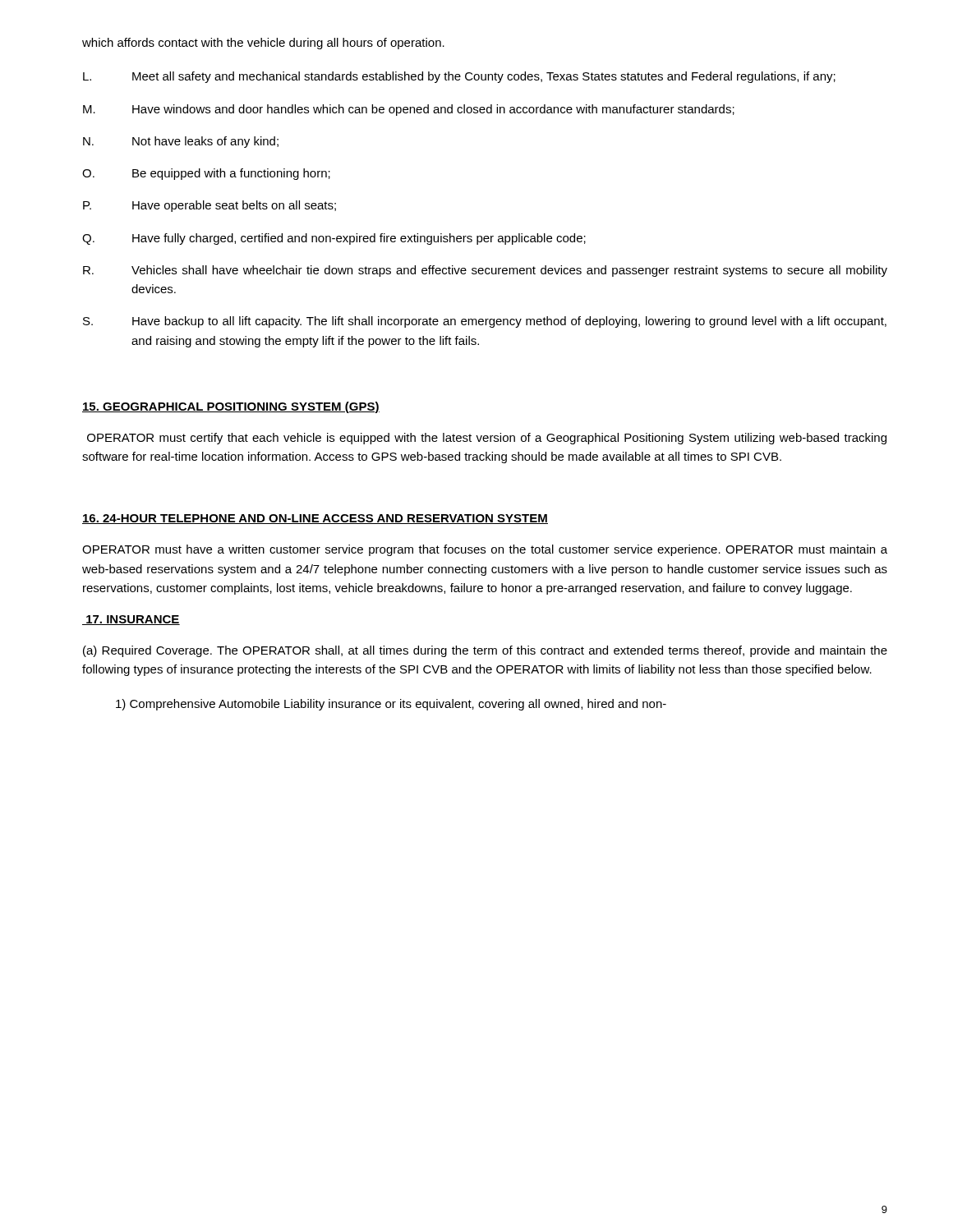This screenshot has width=953, height=1232.
Task: Locate the text block starting "16. 24-HOUR TELEPHONE"
Action: 315,518
